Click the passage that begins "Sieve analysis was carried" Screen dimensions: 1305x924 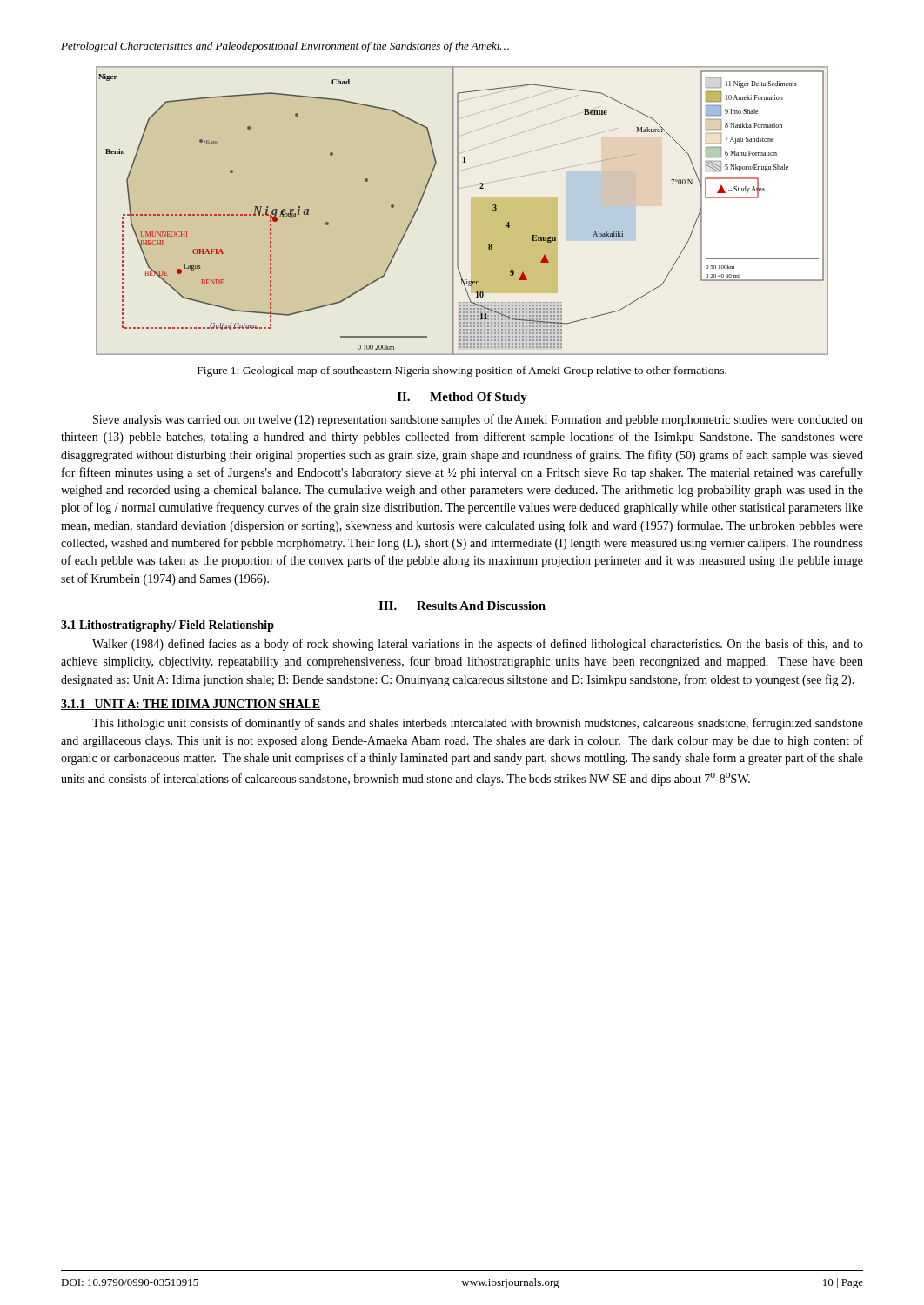[x=462, y=499]
